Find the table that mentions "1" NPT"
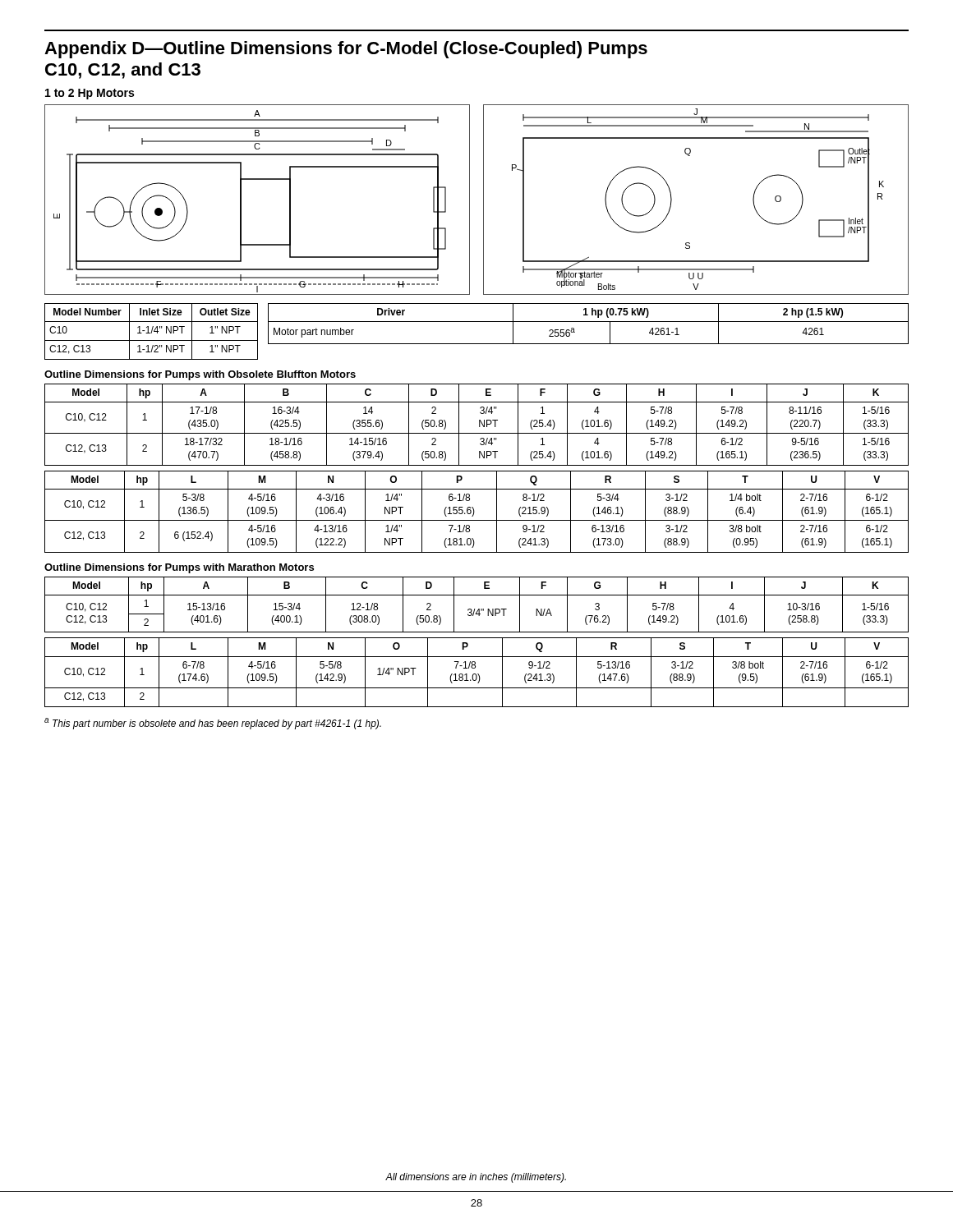This screenshot has height=1232, width=953. tap(151, 331)
